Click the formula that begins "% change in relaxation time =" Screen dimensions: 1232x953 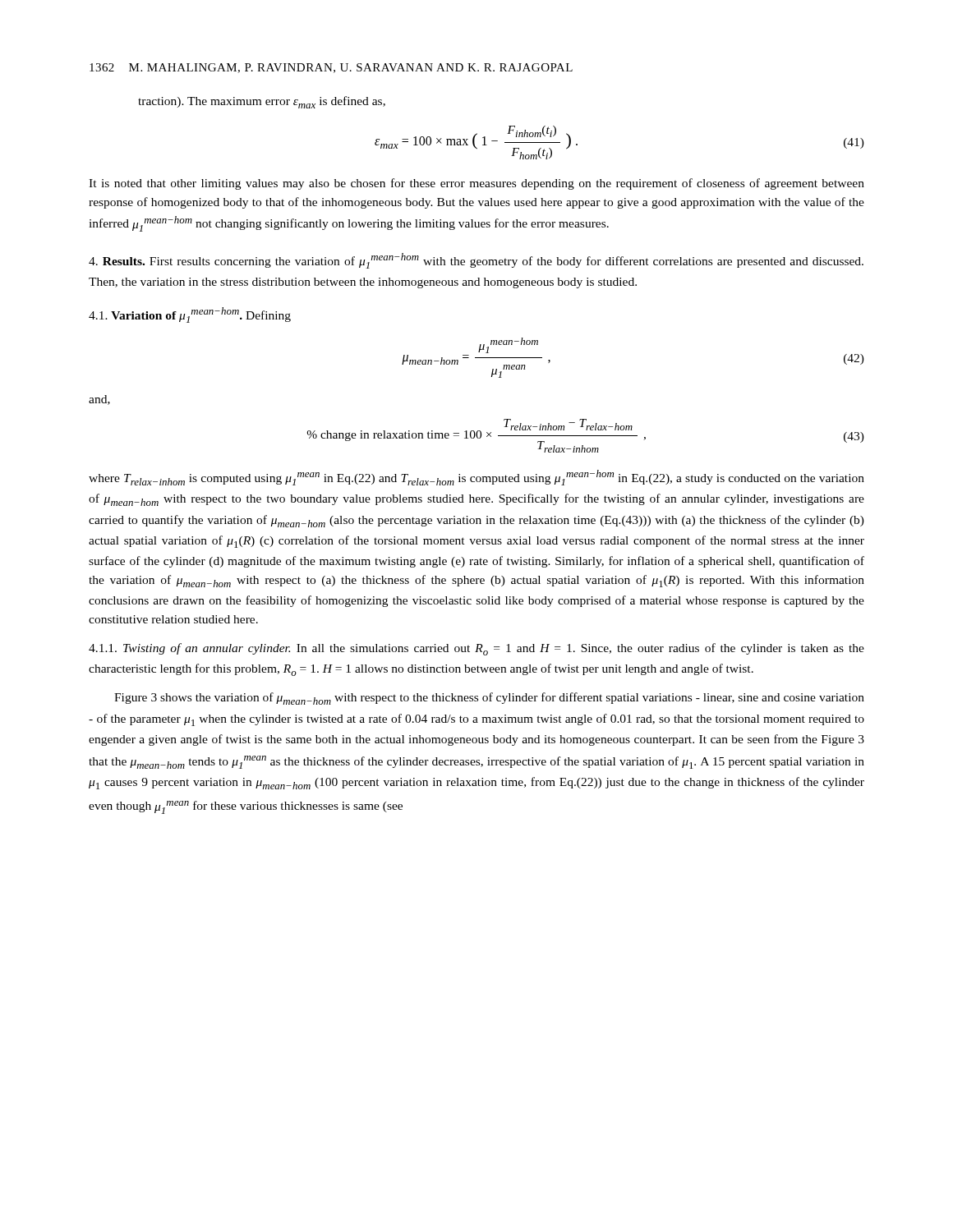(x=476, y=436)
